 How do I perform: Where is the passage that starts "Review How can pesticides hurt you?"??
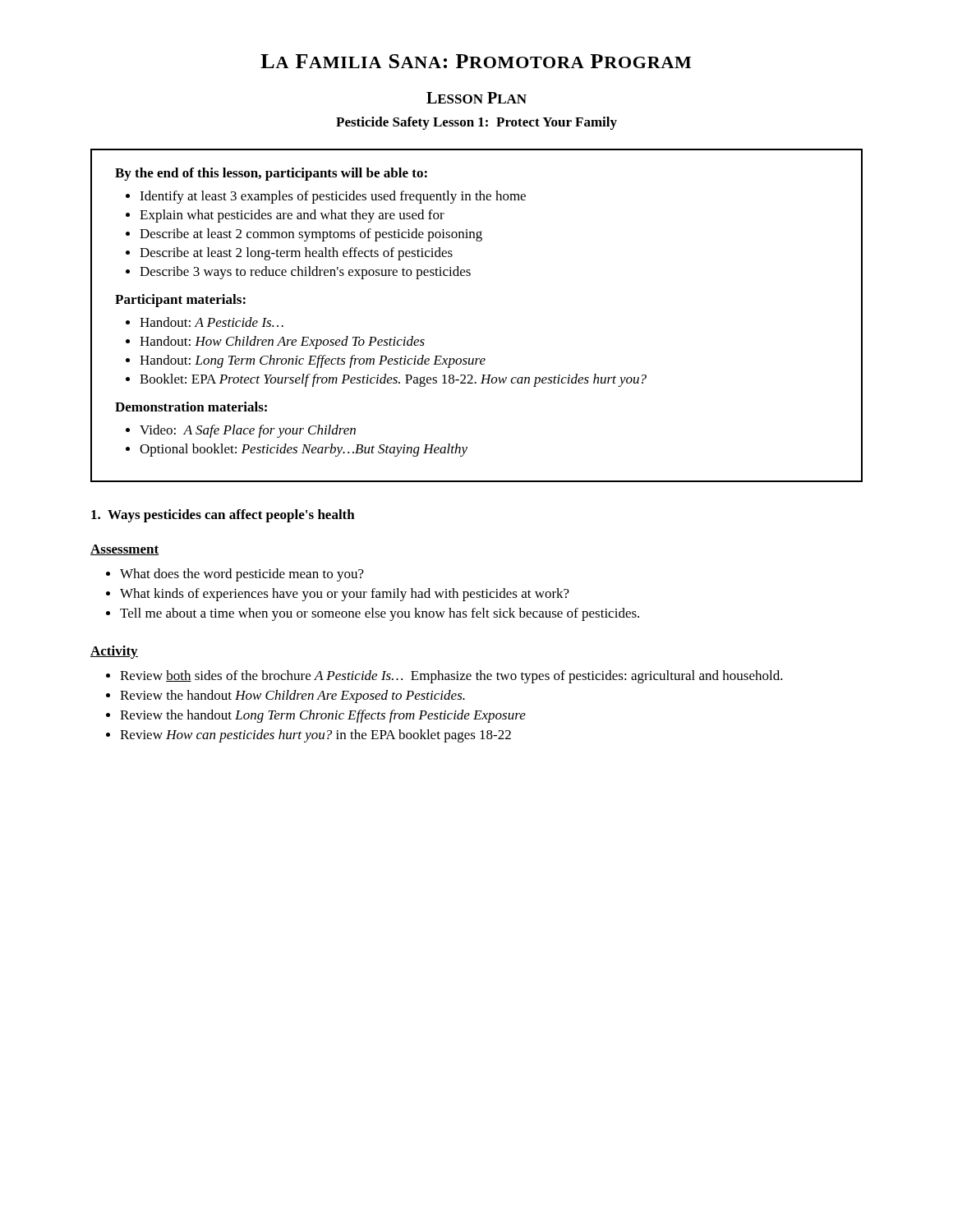point(316,735)
